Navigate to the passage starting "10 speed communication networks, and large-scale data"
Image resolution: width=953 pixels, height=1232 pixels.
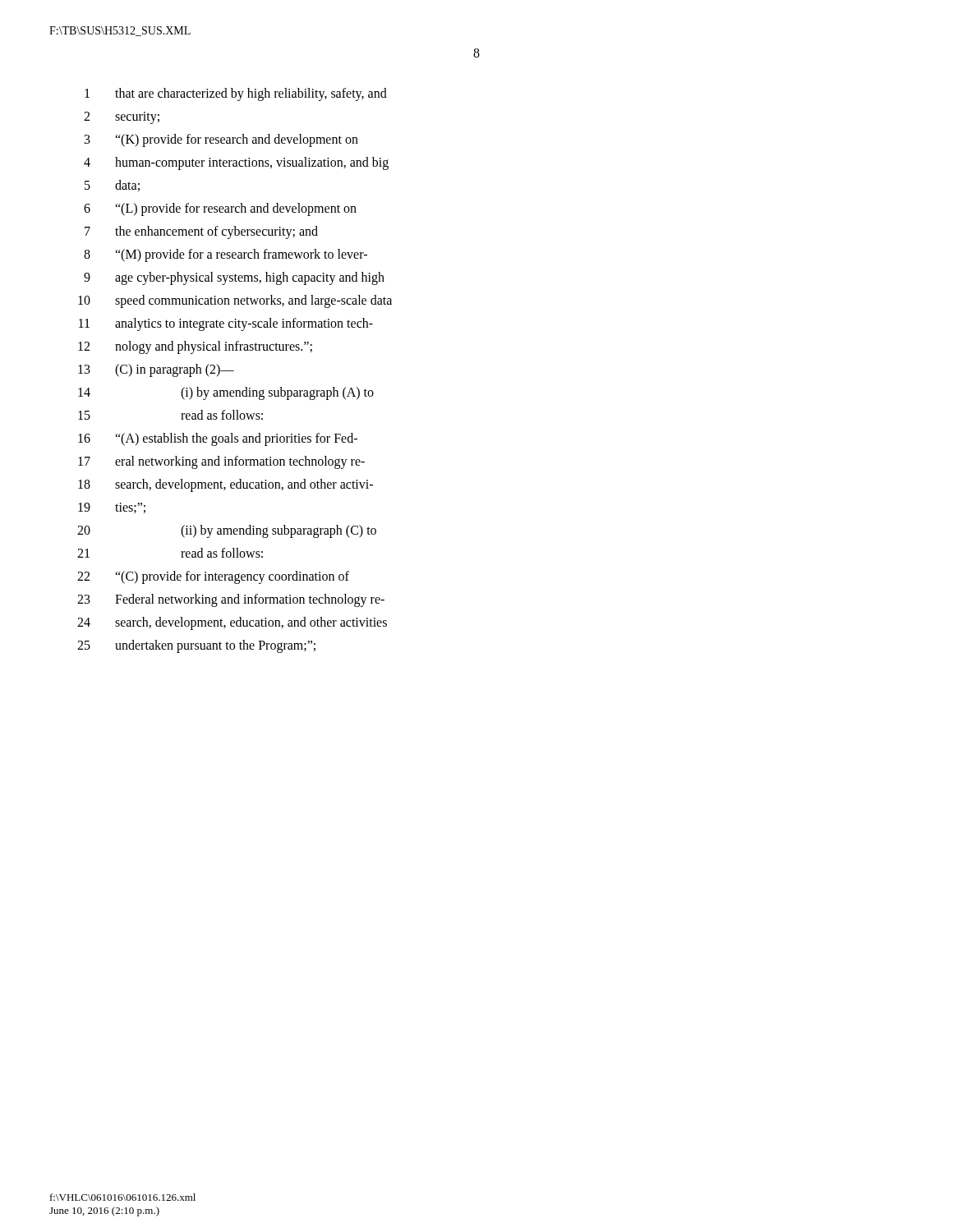coord(235,301)
